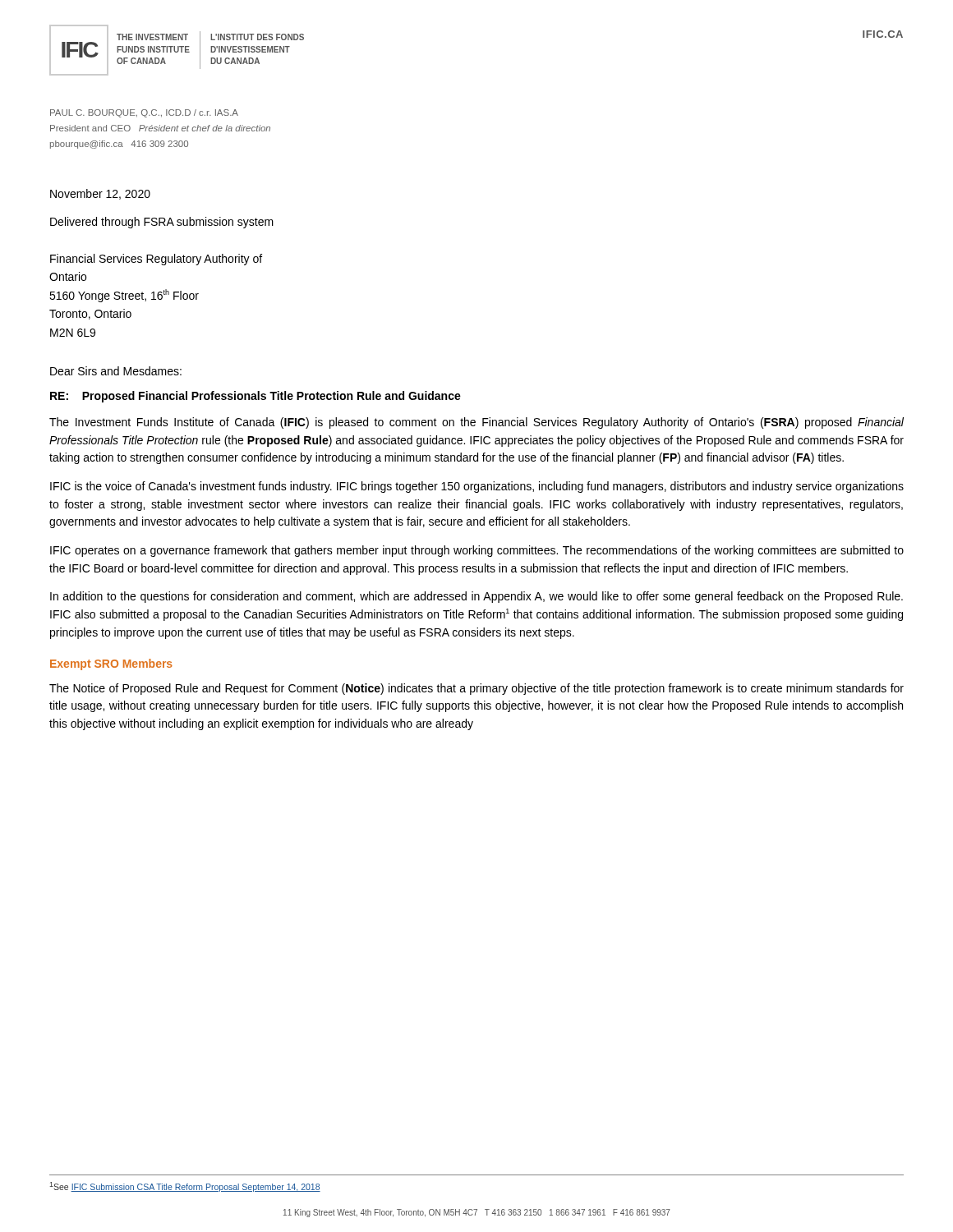Point to the block starting "Exempt SRO Members"
This screenshot has width=953, height=1232.
[111, 663]
